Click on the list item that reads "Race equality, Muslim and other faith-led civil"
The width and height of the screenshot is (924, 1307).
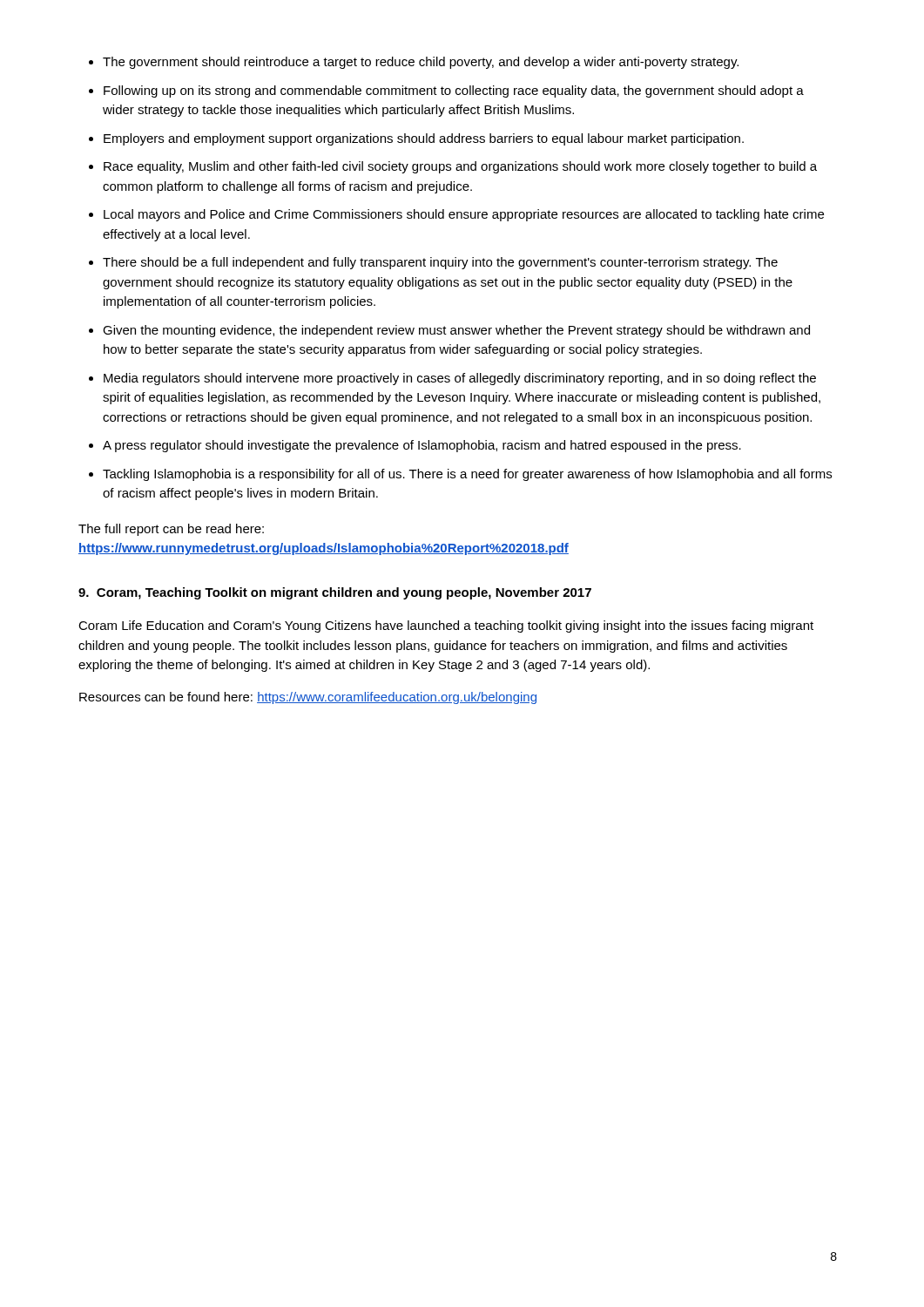(x=460, y=176)
